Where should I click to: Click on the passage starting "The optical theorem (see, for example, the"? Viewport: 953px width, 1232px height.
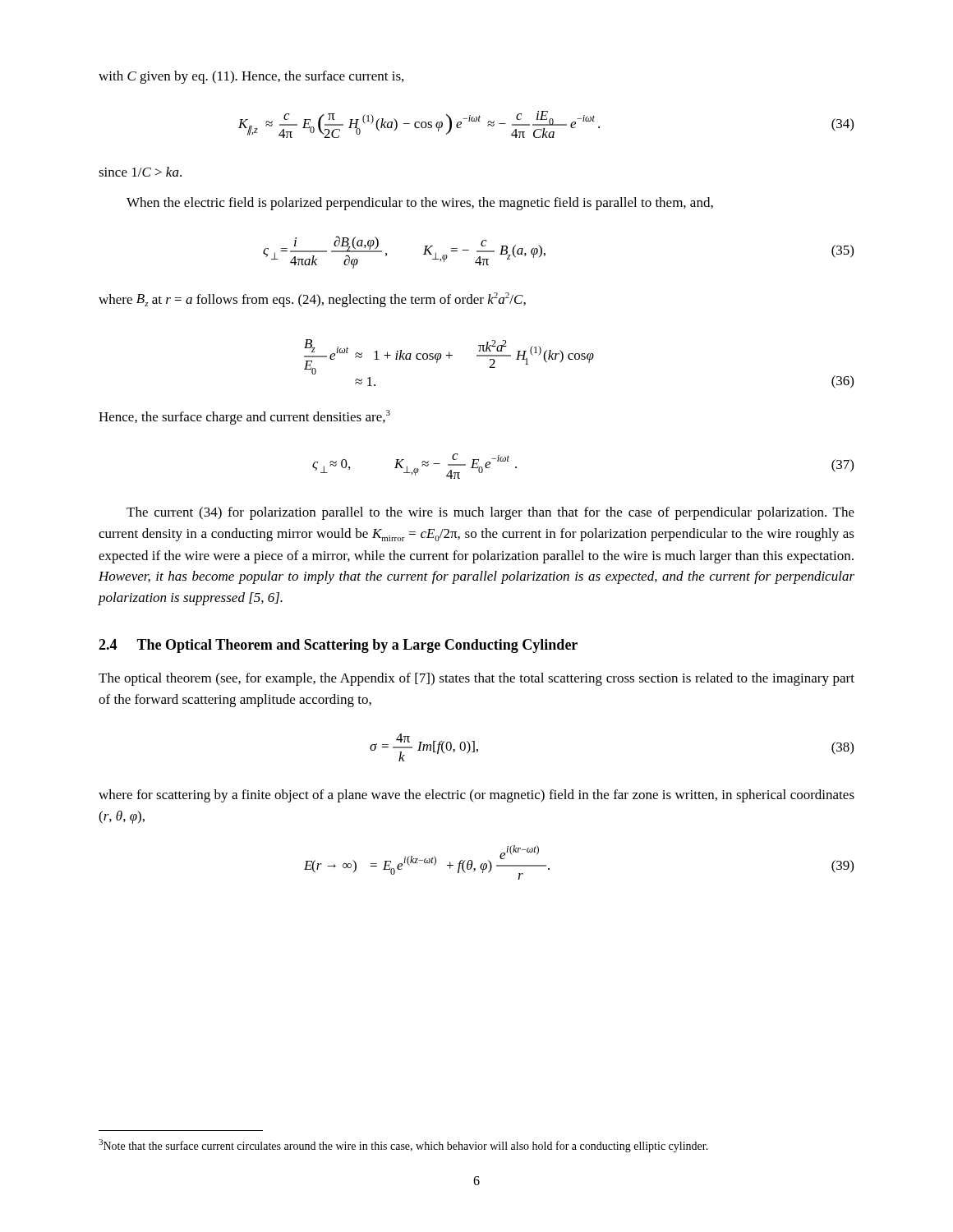coord(476,689)
